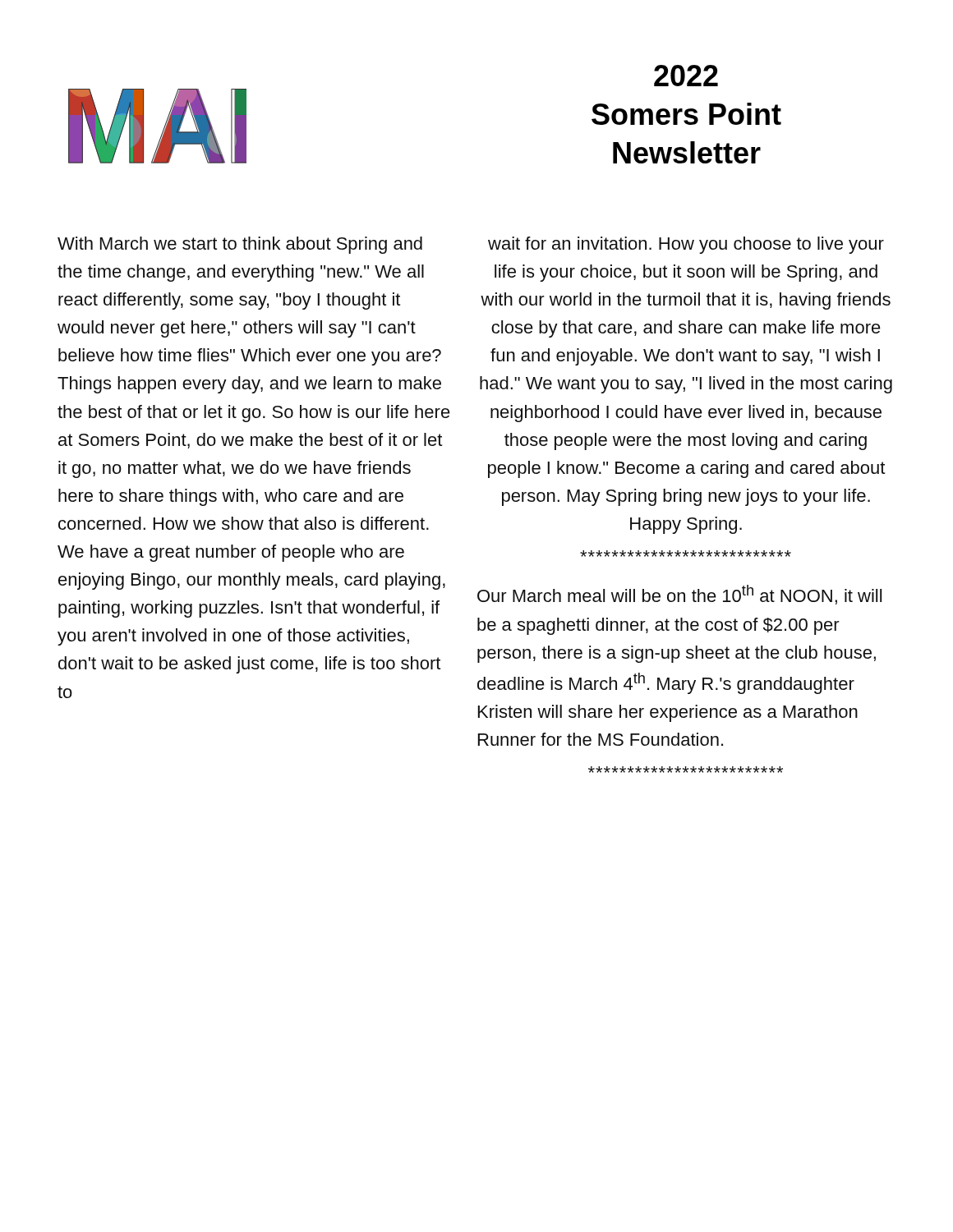The width and height of the screenshot is (953, 1232).
Task: Find the text block that says "wait for an invitation. How you choose"
Action: [x=686, y=402]
